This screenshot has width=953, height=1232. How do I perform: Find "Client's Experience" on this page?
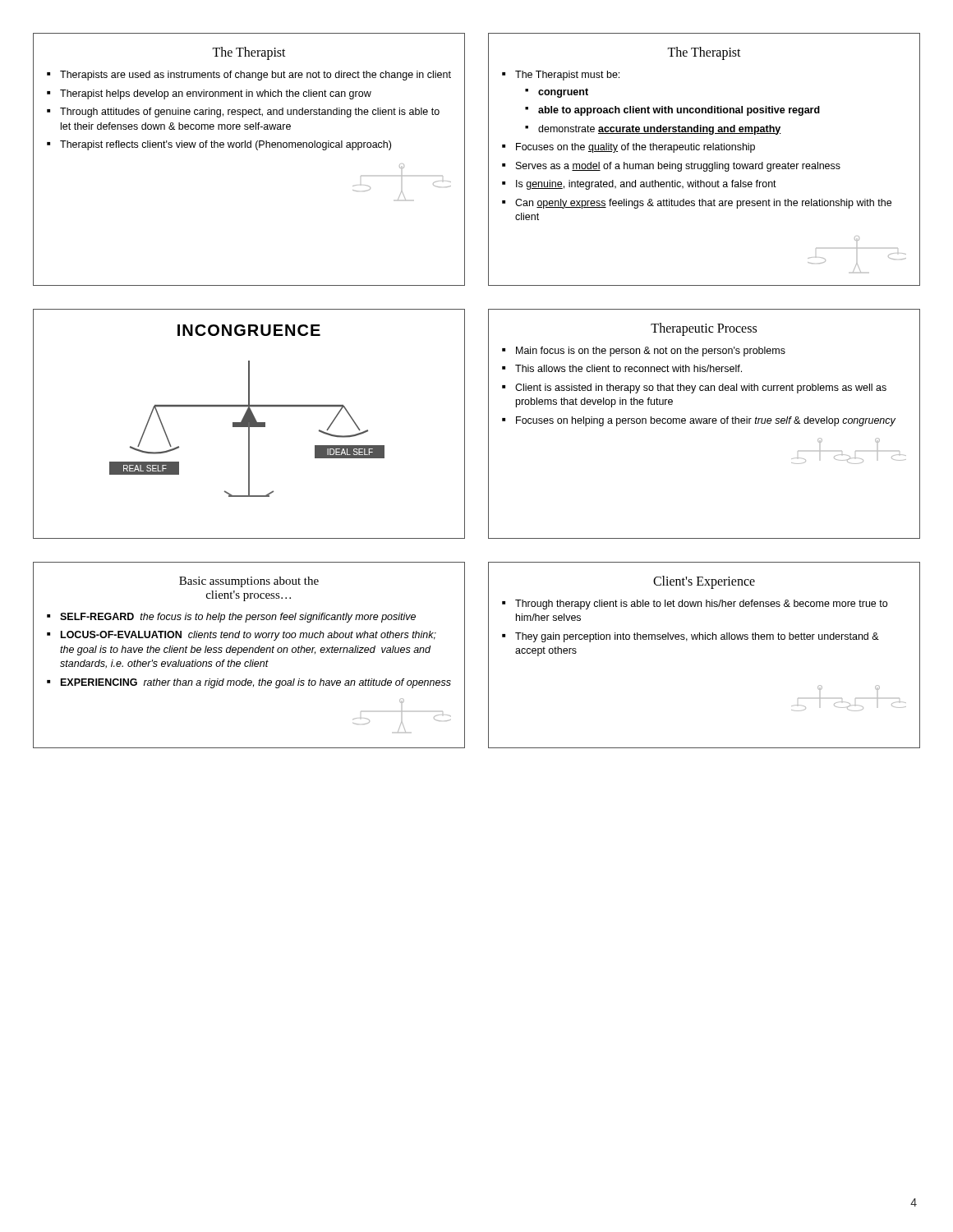pyautogui.click(x=704, y=581)
